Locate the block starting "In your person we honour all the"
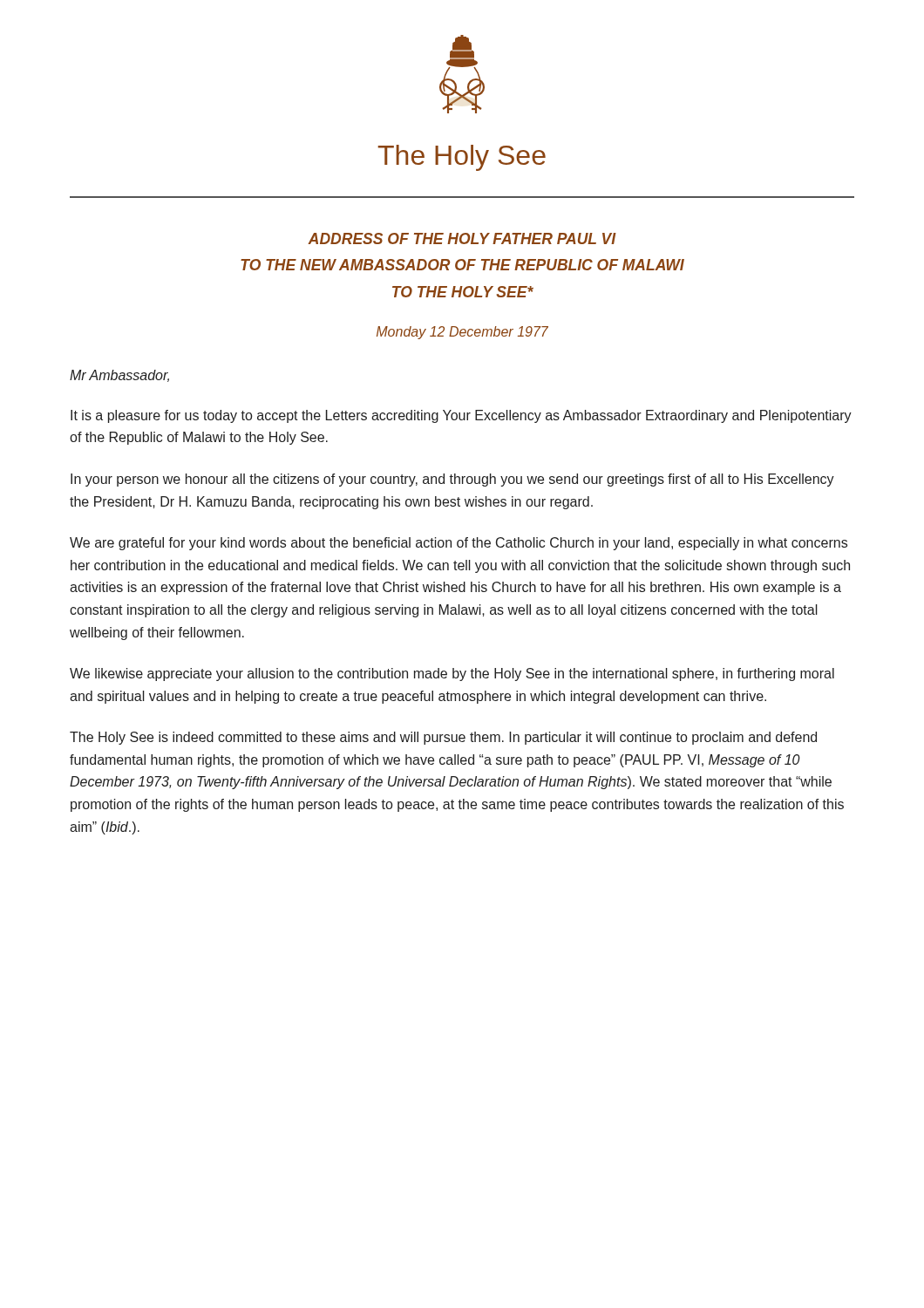The image size is (924, 1308). point(452,490)
